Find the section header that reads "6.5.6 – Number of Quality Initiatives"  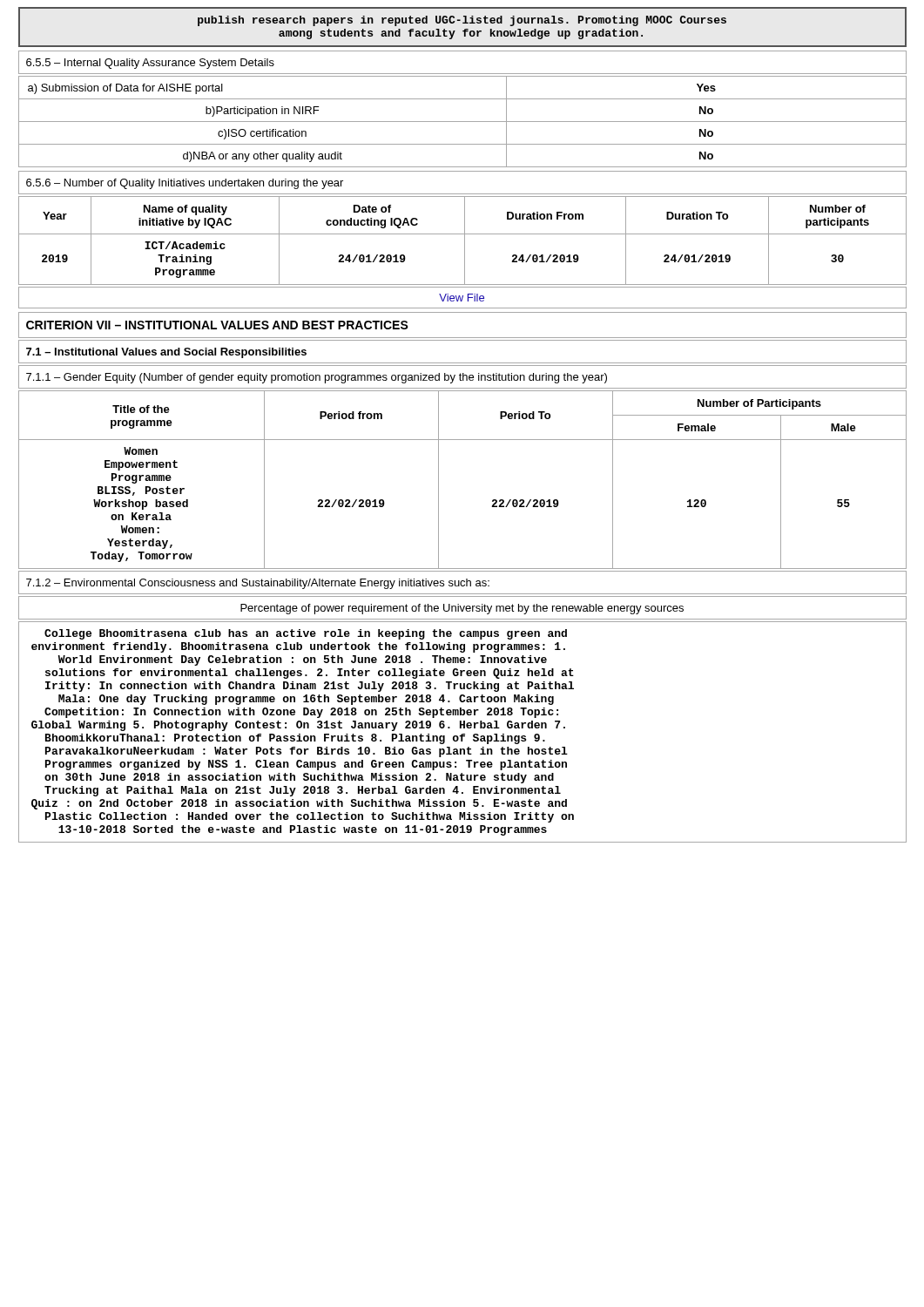click(x=185, y=183)
